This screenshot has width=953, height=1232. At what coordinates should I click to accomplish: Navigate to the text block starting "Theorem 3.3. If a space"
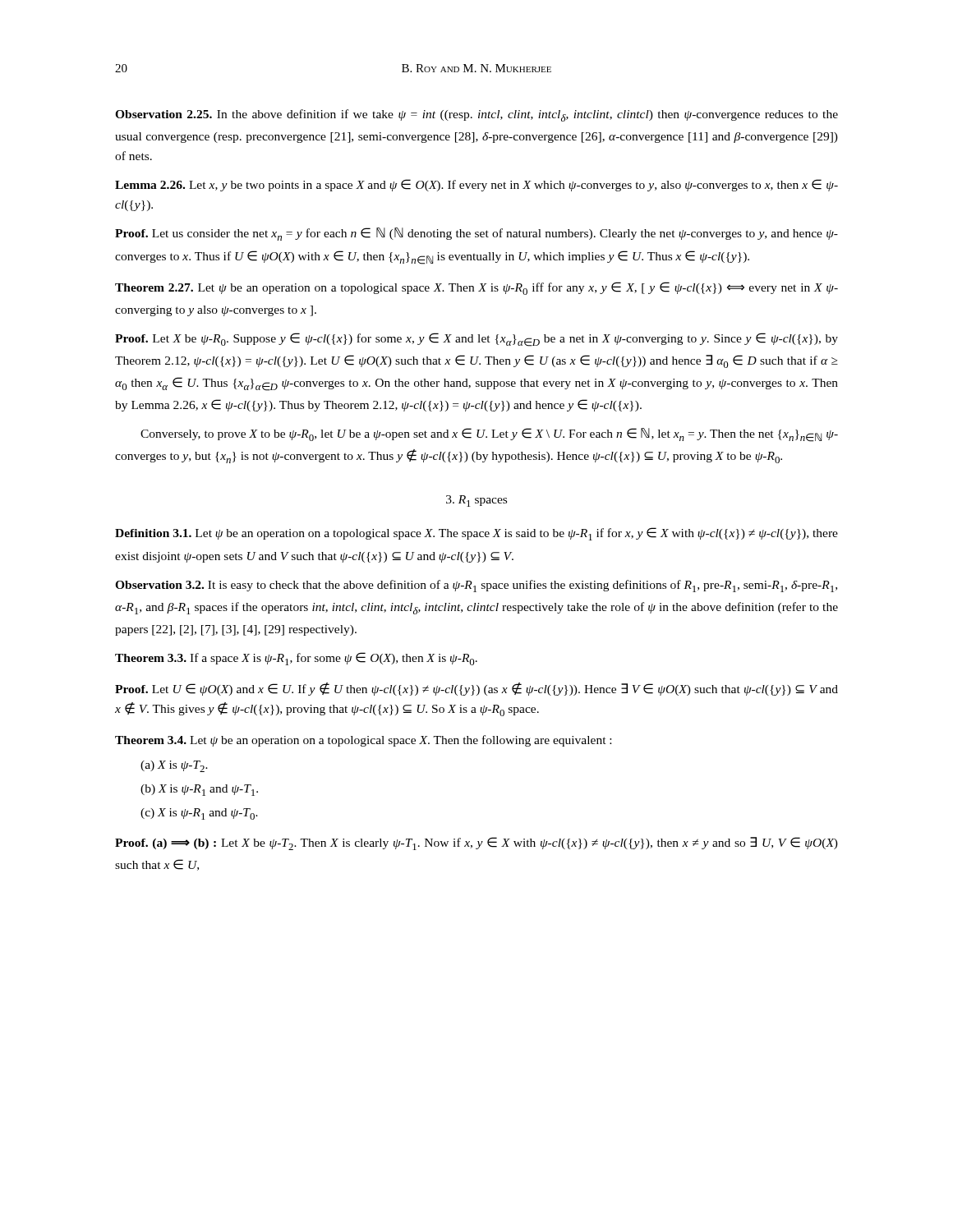click(296, 659)
